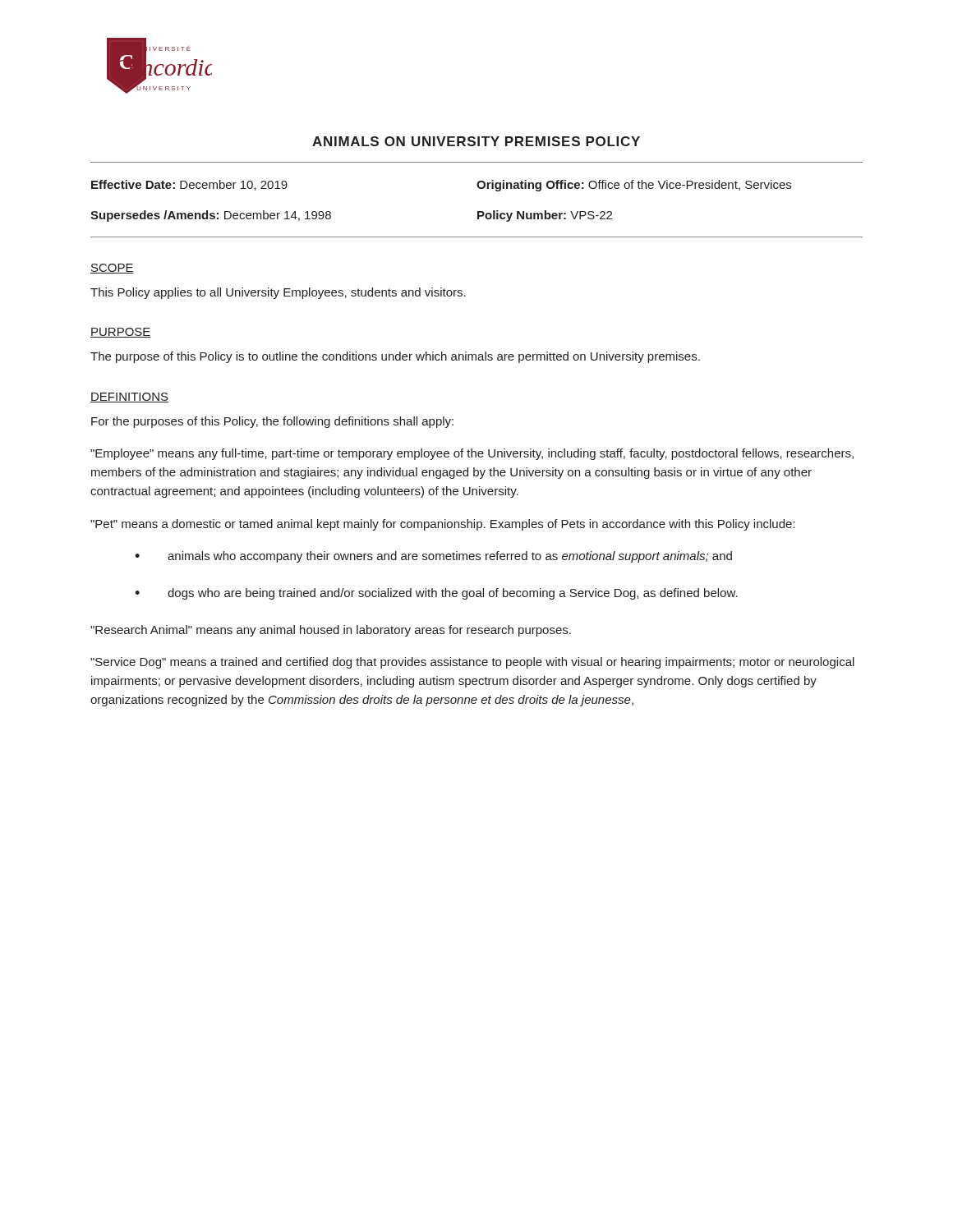Select the element starting "For the purposes of"
The height and width of the screenshot is (1232, 953).
[272, 421]
